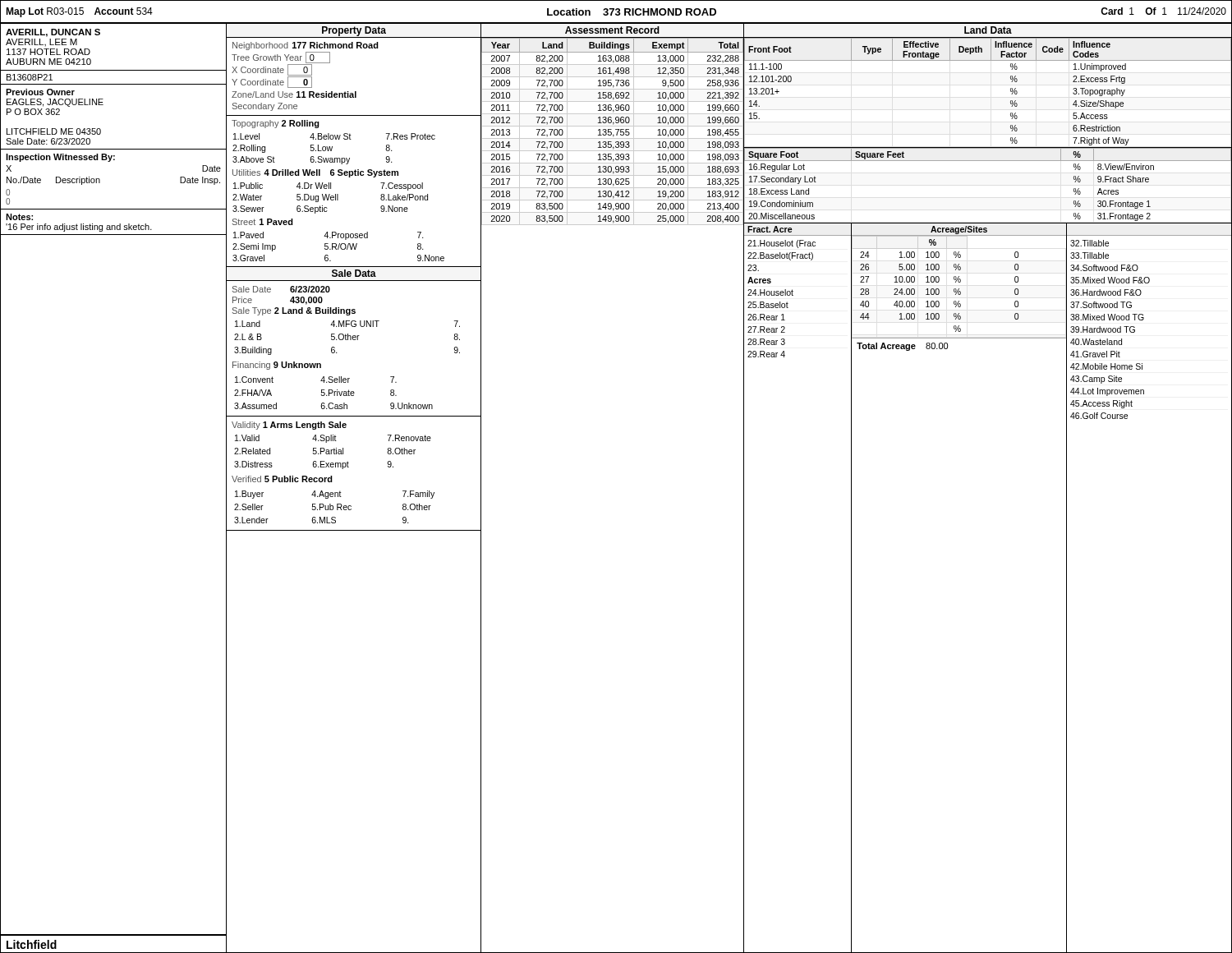
Task: Locate the text containing "Neighborhood 177 Richmond Road"
Action: coord(305,45)
